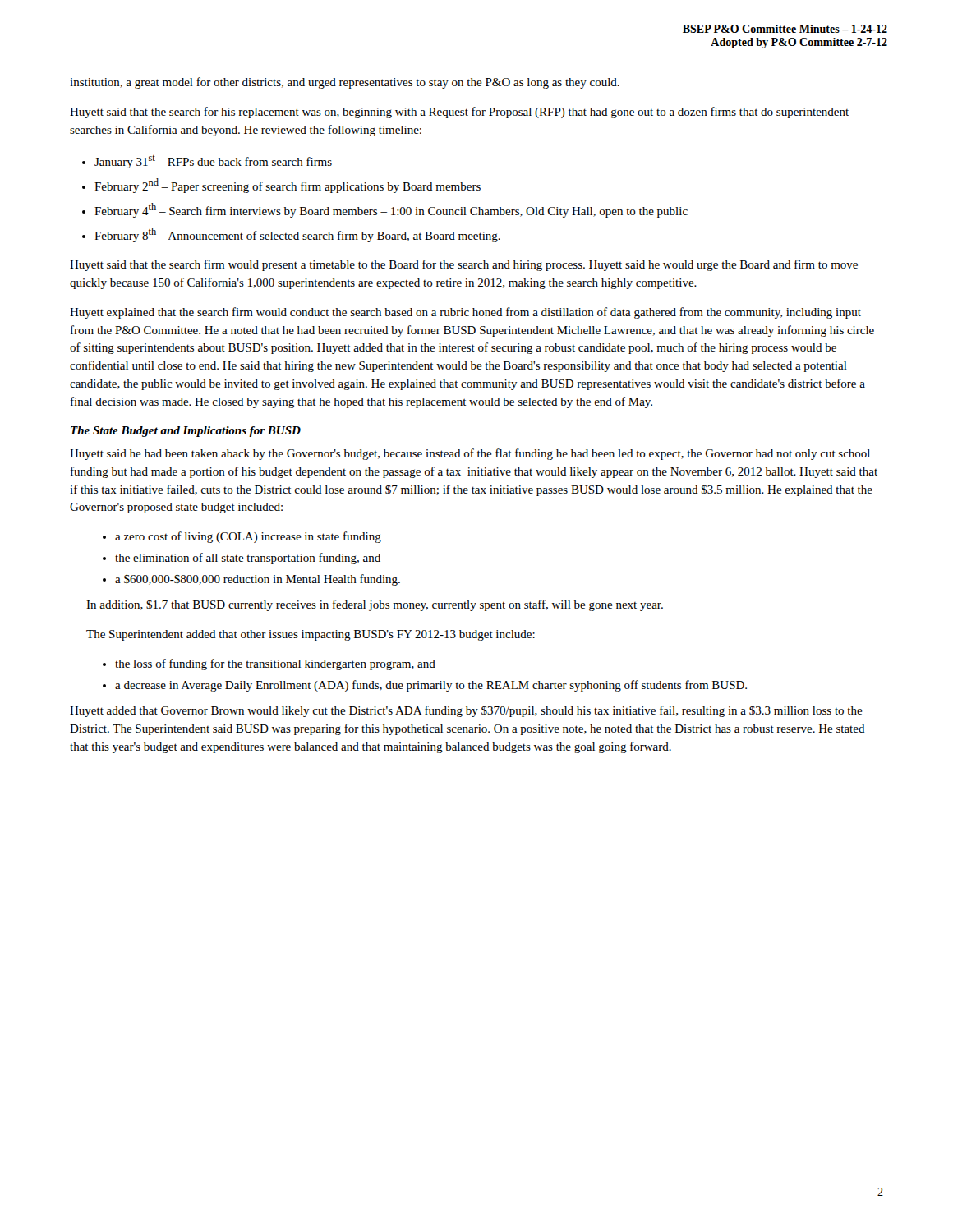Click on the list item that says "February 4th – Search firm interviews"

391,209
